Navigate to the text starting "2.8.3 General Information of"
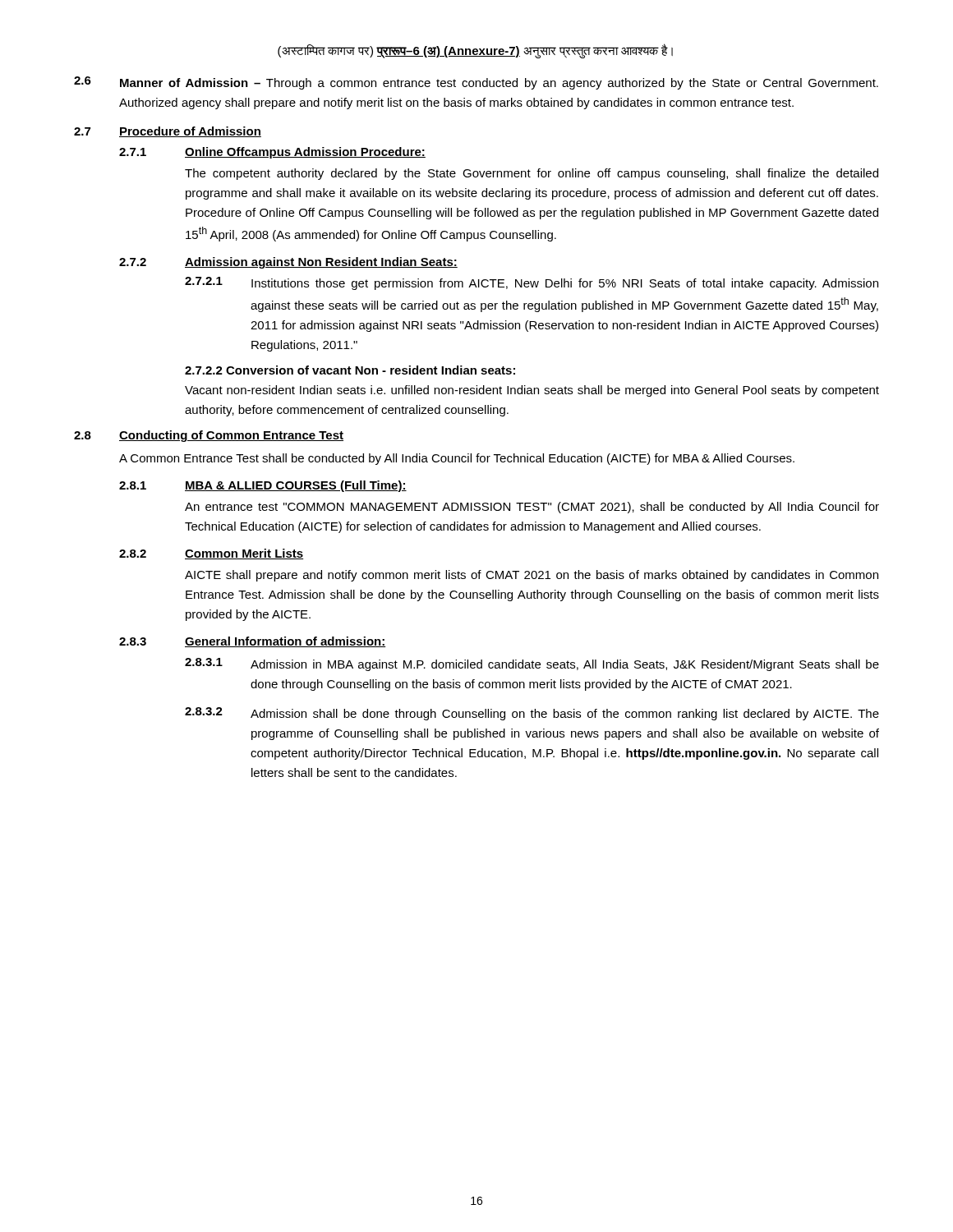 coord(252,641)
